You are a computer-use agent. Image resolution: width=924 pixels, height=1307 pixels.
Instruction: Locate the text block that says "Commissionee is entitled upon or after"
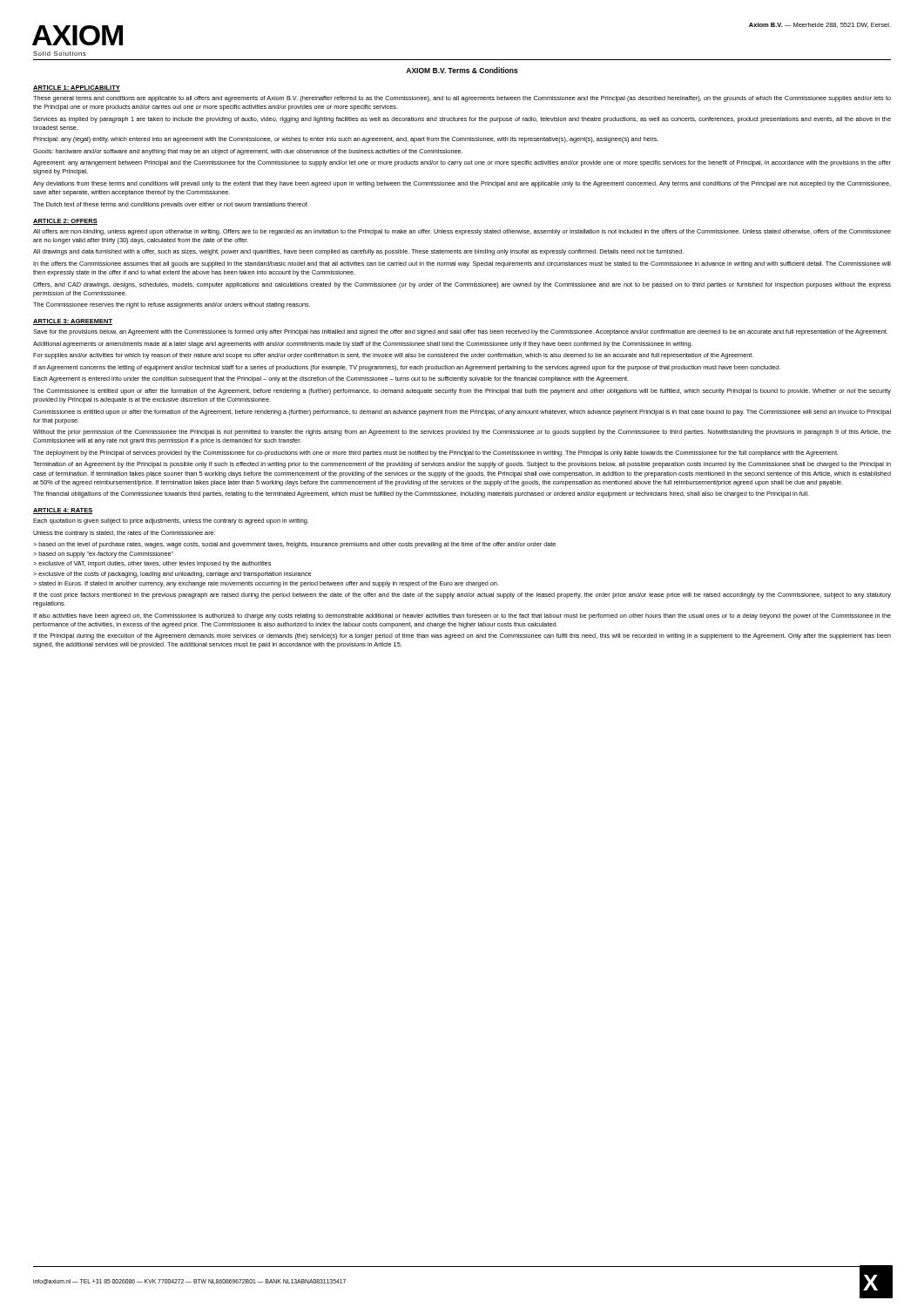462,416
